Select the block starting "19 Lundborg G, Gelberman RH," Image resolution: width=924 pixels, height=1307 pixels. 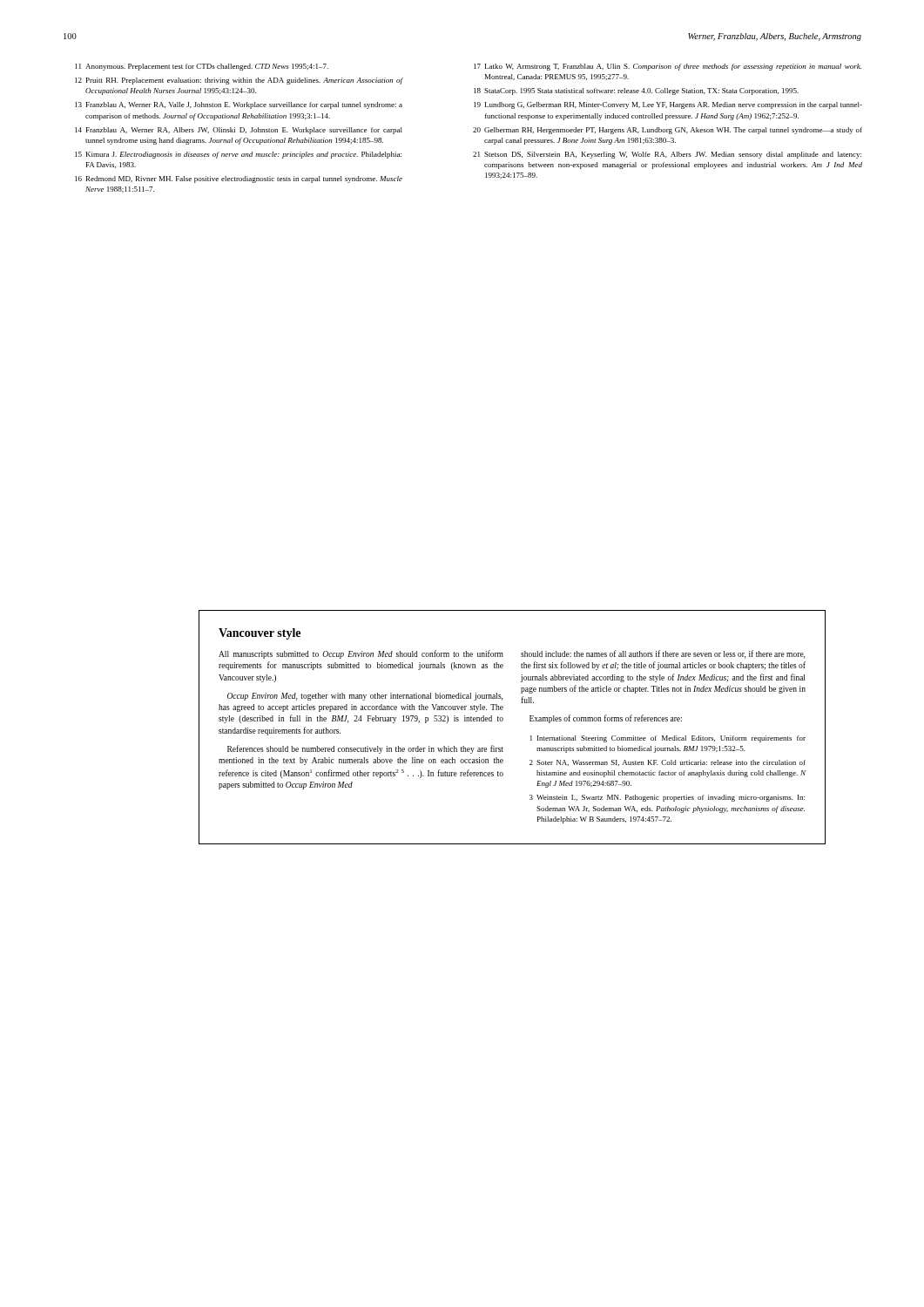[662, 110]
